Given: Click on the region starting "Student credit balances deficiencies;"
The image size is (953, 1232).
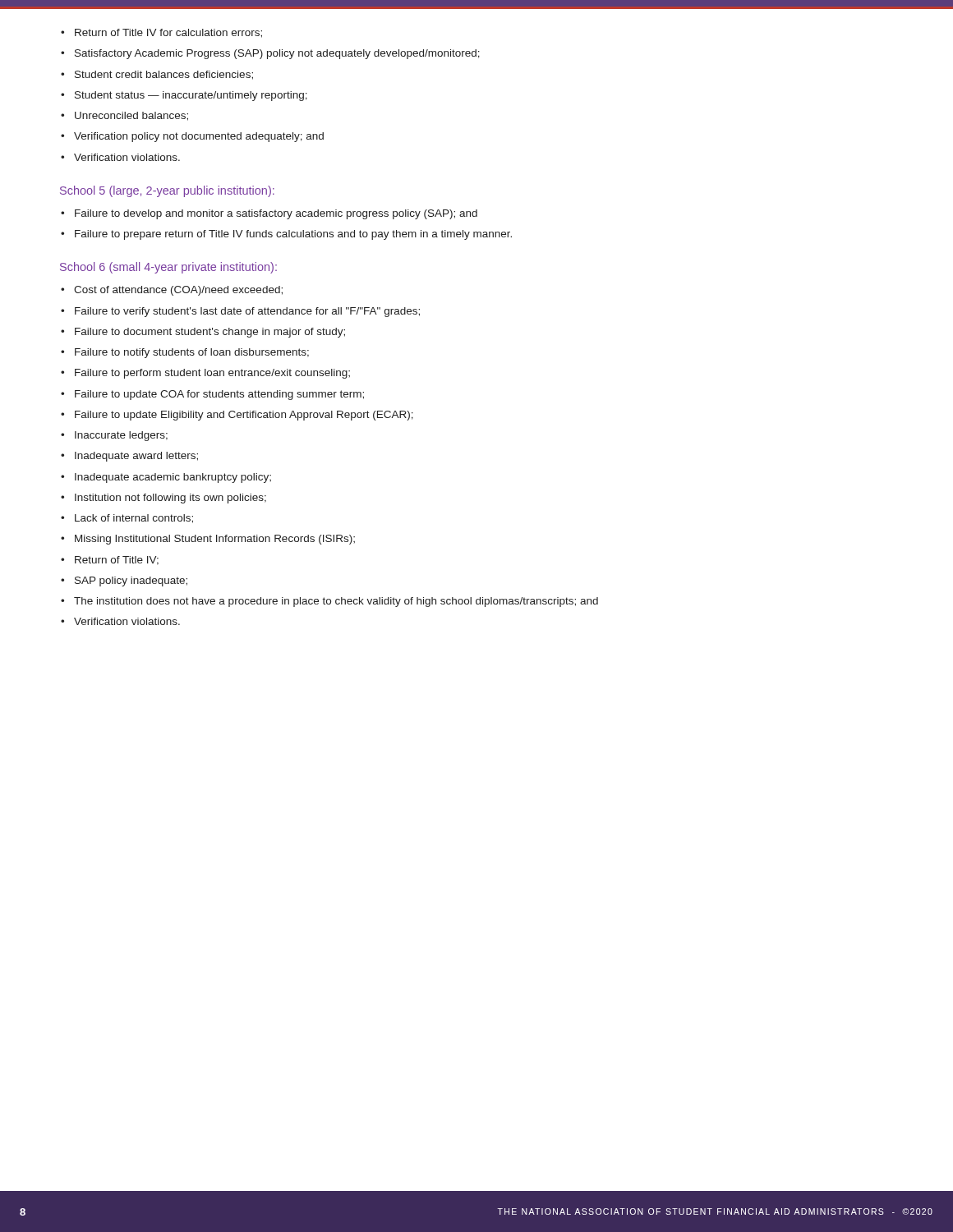Looking at the screenshot, I should click(x=164, y=74).
